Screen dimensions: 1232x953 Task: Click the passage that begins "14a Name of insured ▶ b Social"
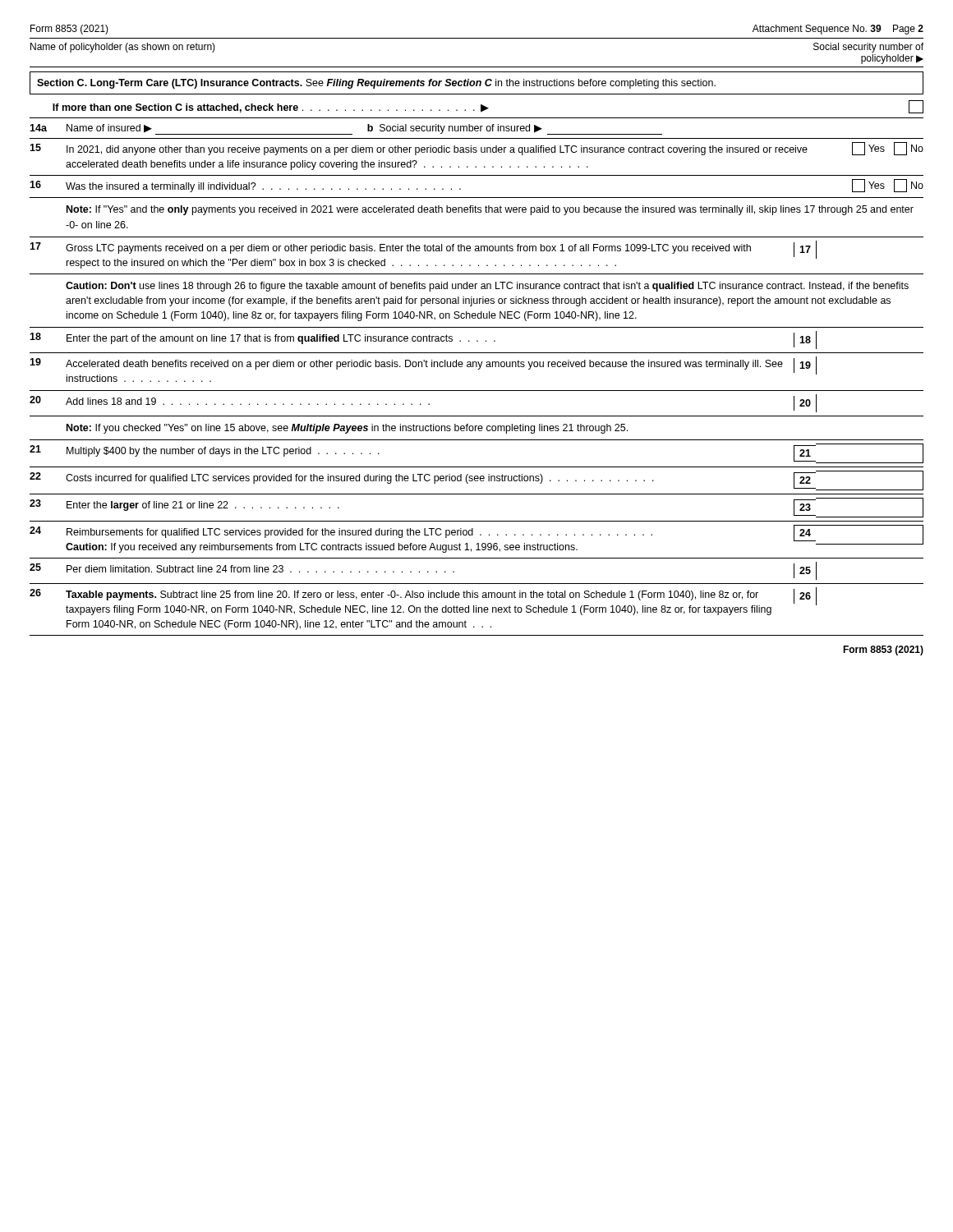click(x=346, y=128)
